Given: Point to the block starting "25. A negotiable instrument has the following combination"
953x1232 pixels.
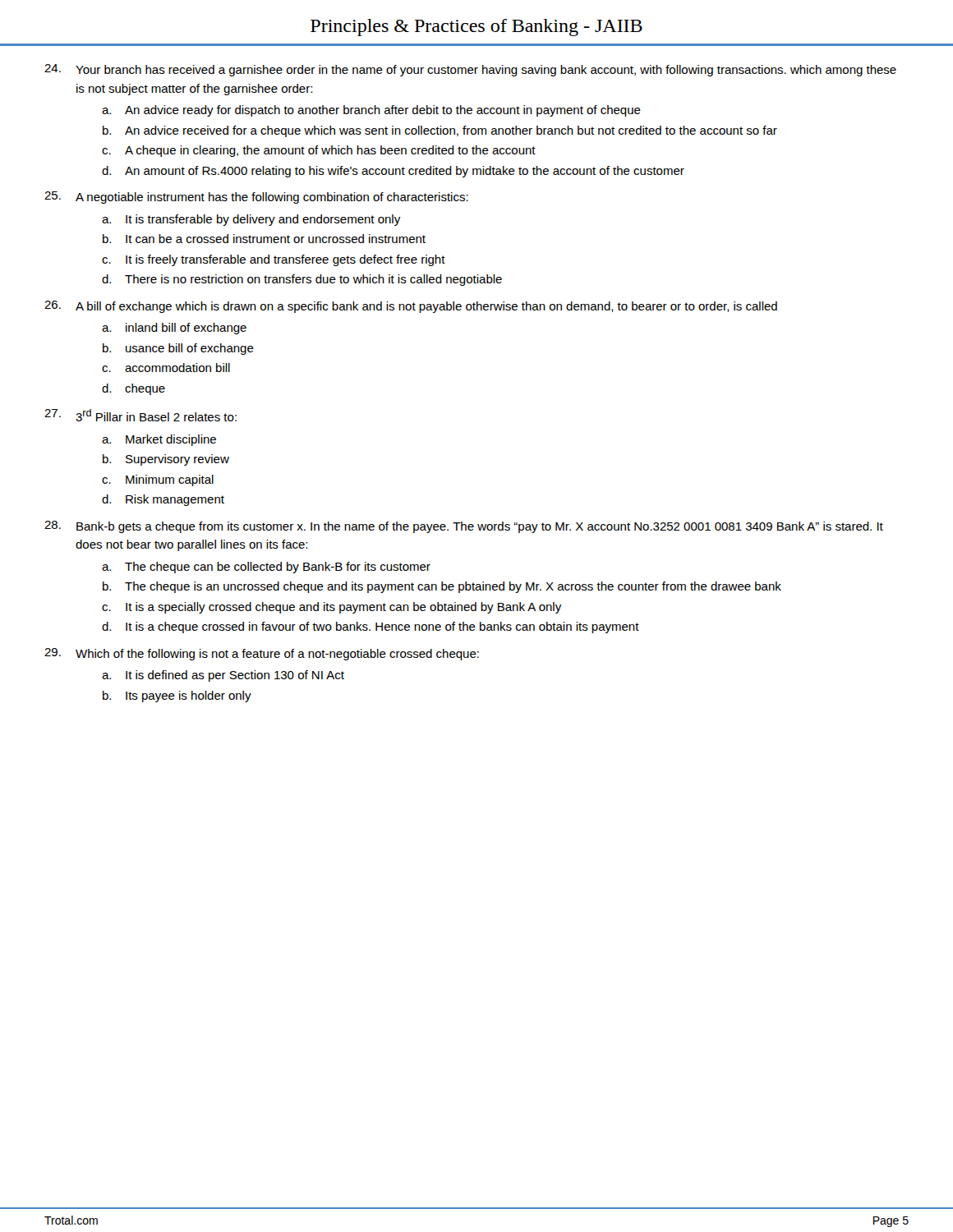Looking at the screenshot, I should coord(256,198).
